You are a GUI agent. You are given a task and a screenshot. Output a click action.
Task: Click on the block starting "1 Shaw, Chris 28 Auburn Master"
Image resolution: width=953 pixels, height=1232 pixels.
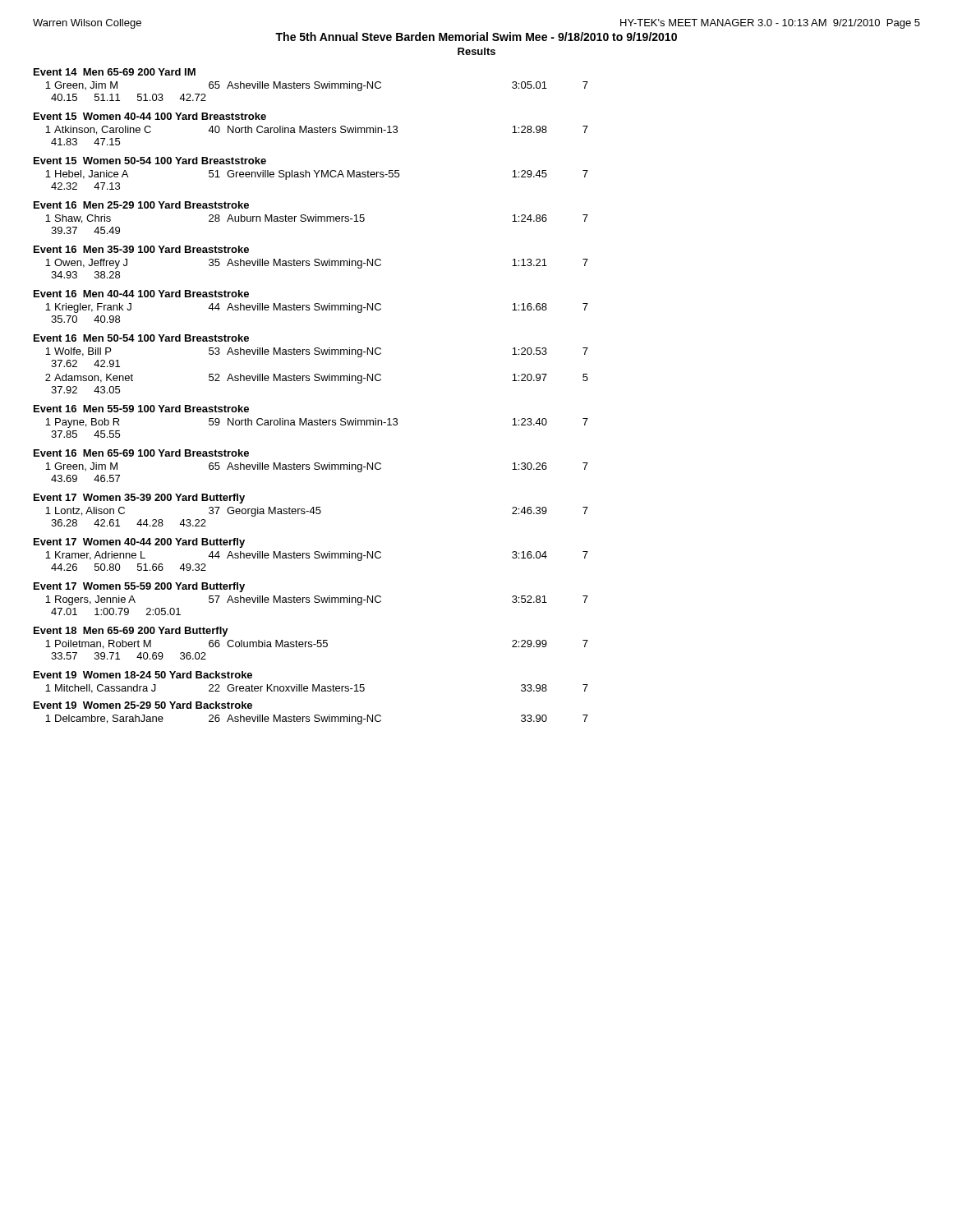point(317,219)
